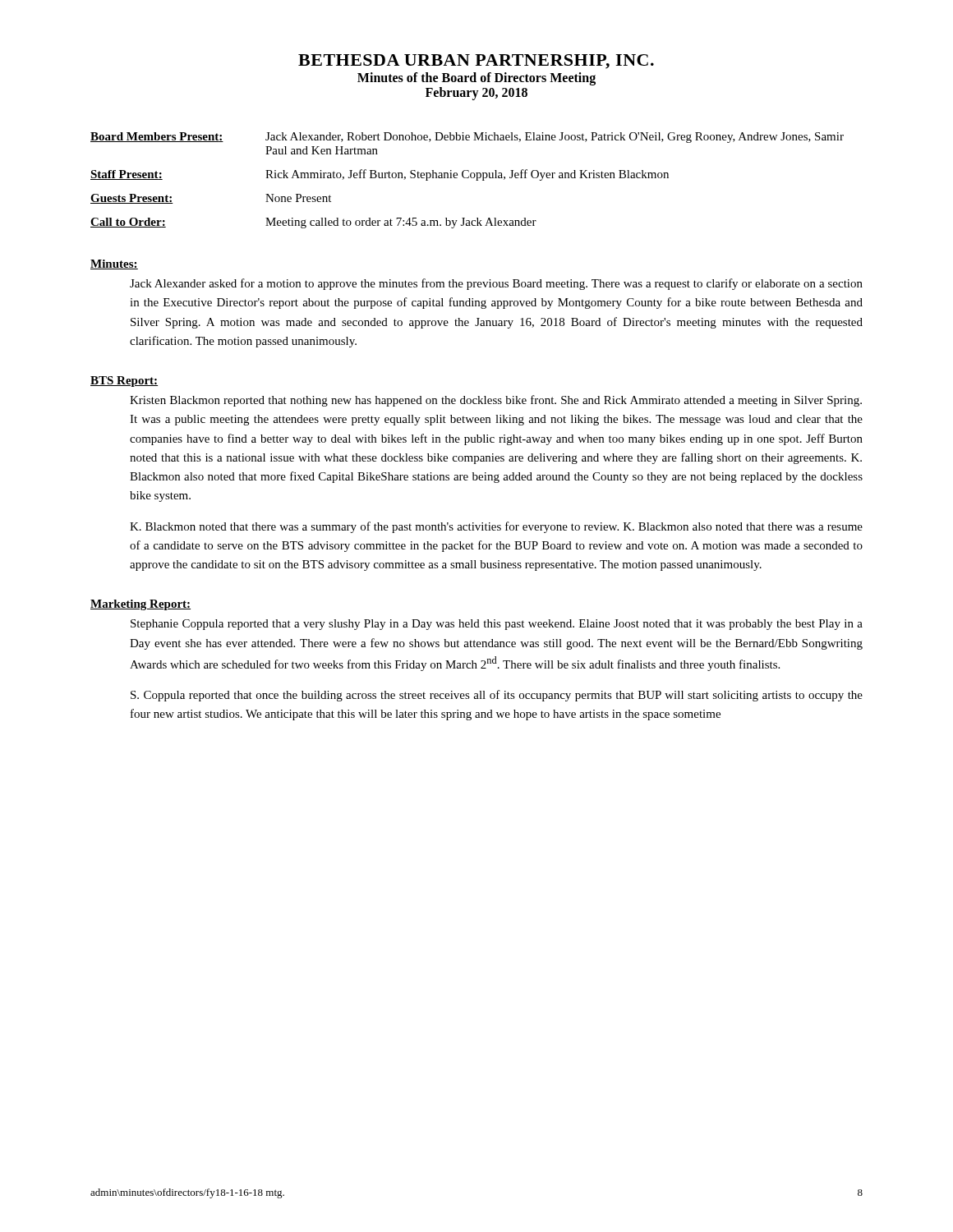Image resolution: width=953 pixels, height=1232 pixels.
Task: Point to the text starting "BETHESDA URBAN PARTNERSHIP, INC."
Action: [x=476, y=75]
